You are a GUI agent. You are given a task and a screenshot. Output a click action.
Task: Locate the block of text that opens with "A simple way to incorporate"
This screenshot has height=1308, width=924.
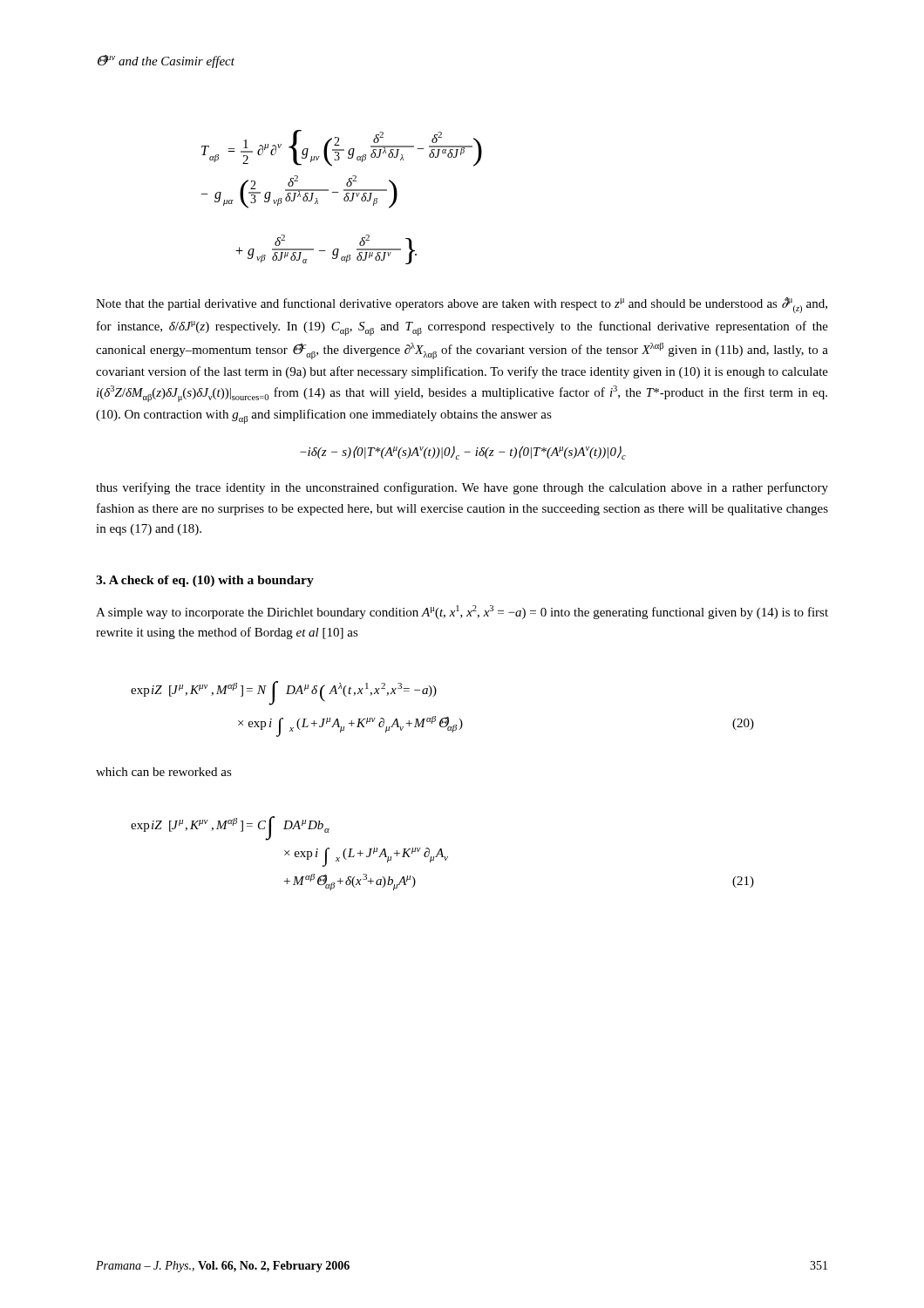pos(462,621)
